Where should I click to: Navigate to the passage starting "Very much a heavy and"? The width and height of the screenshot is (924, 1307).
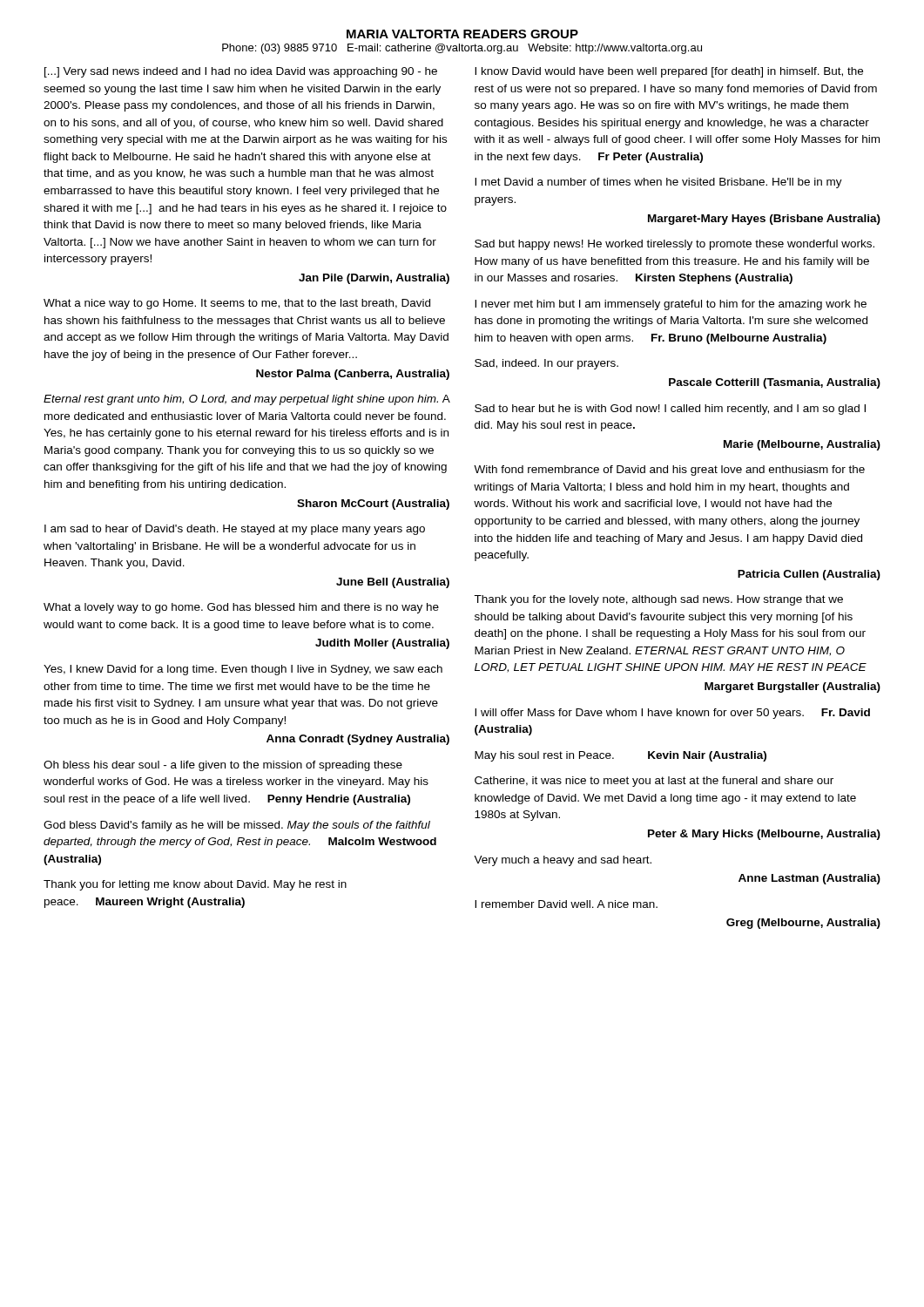tap(563, 861)
